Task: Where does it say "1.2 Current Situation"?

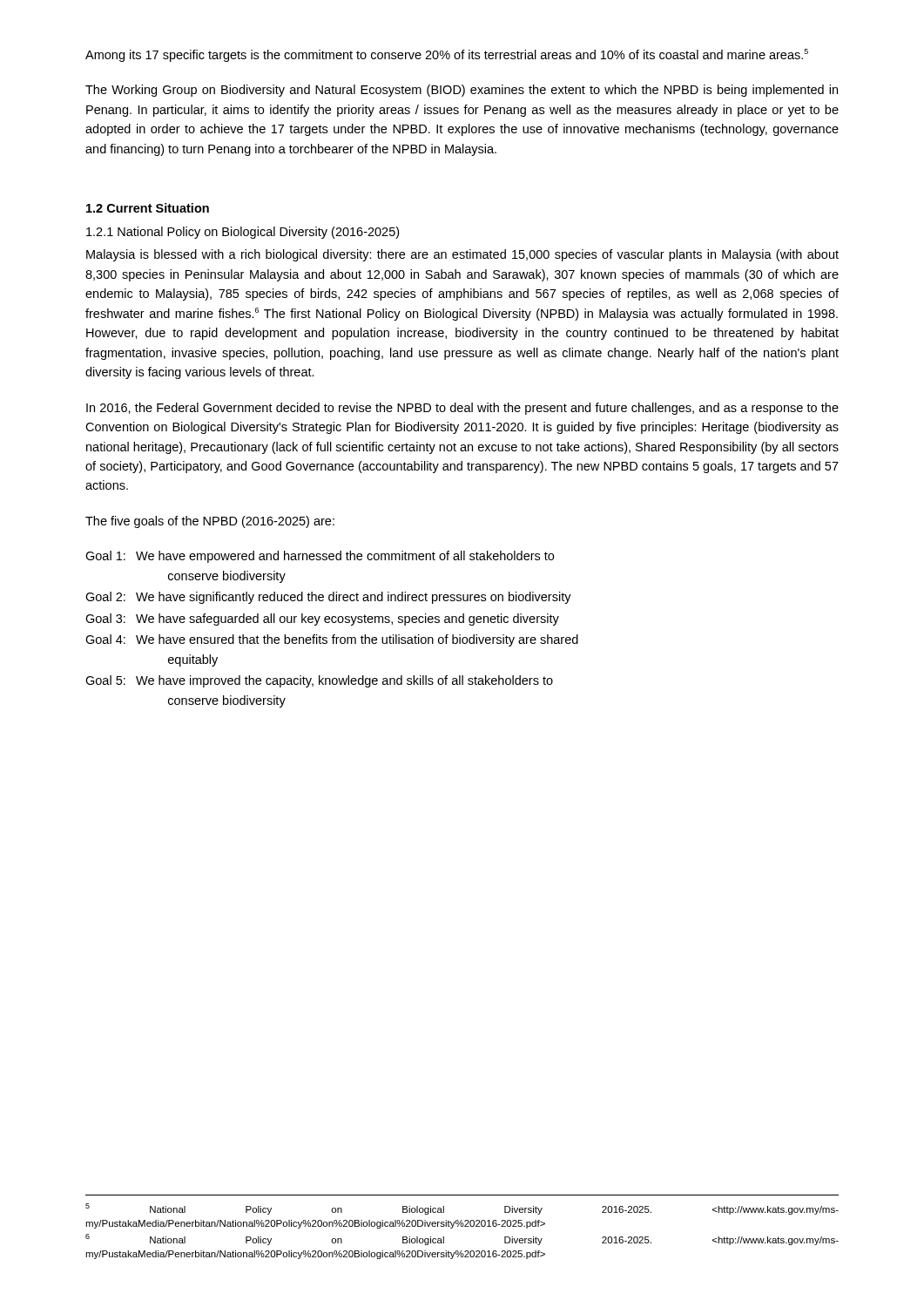Action: click(x=147, y=209)
